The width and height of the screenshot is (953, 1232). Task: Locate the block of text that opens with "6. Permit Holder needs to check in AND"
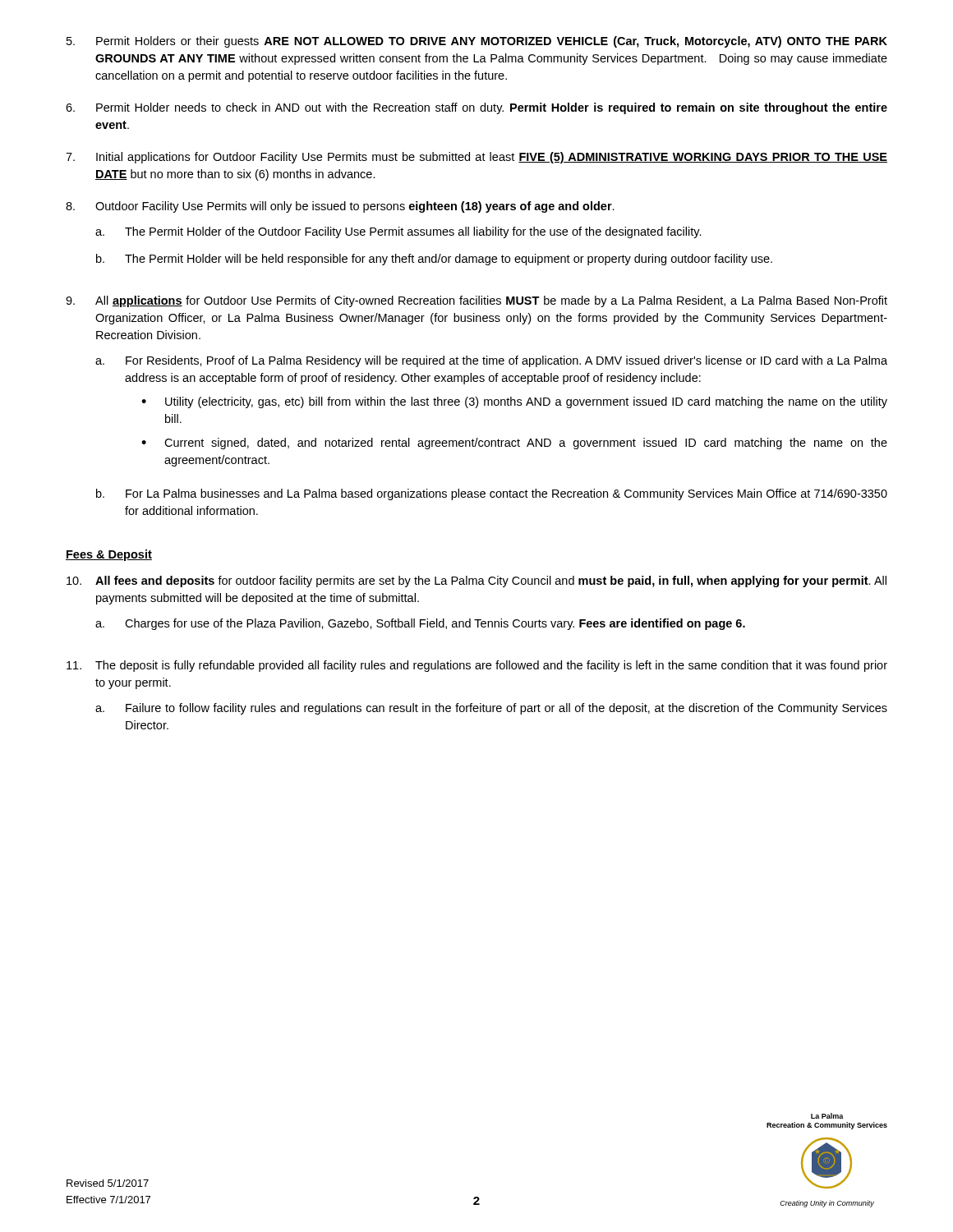click(476, 117)
